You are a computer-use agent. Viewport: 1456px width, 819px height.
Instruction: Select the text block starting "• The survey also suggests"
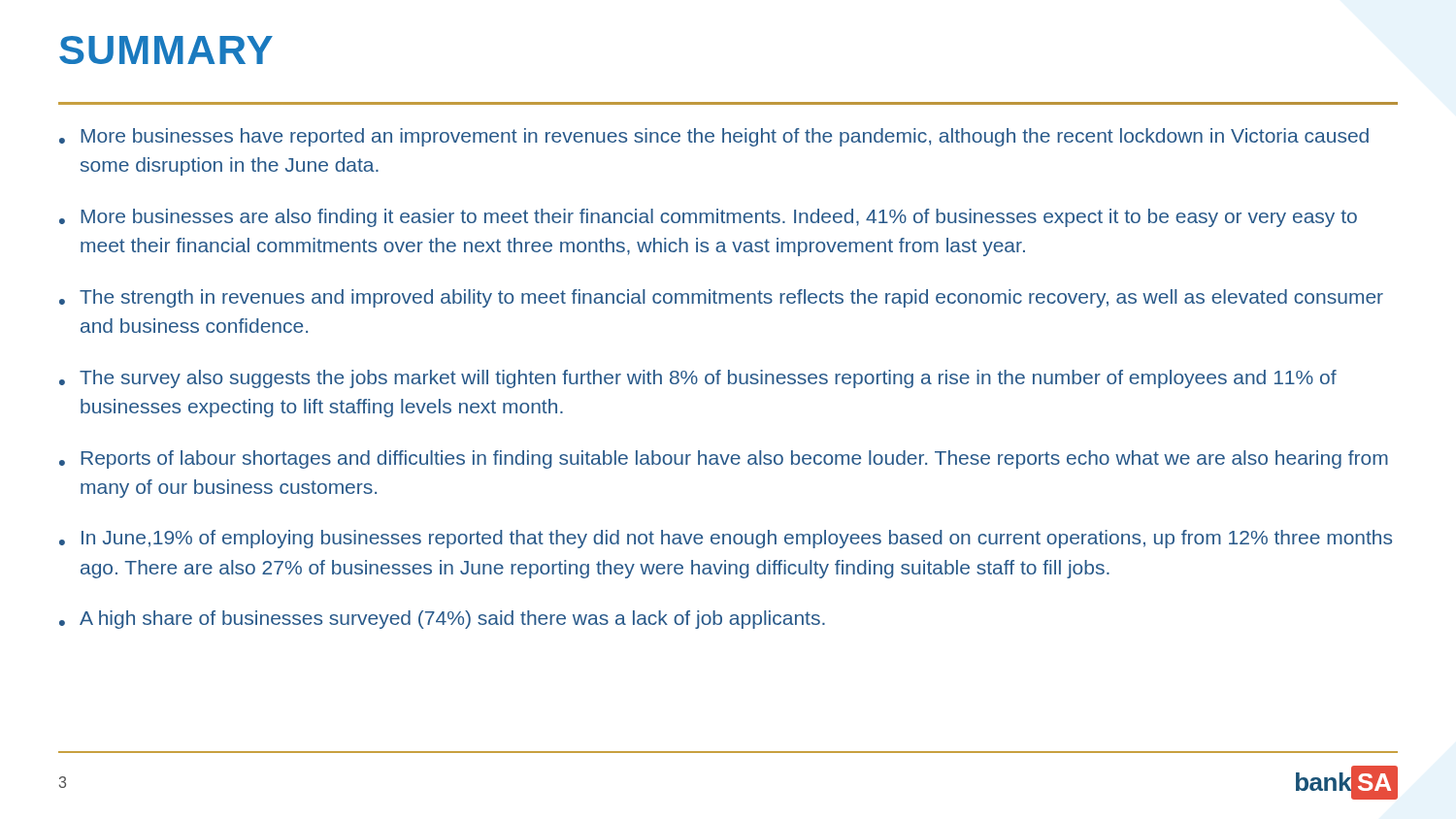(728, 392)
